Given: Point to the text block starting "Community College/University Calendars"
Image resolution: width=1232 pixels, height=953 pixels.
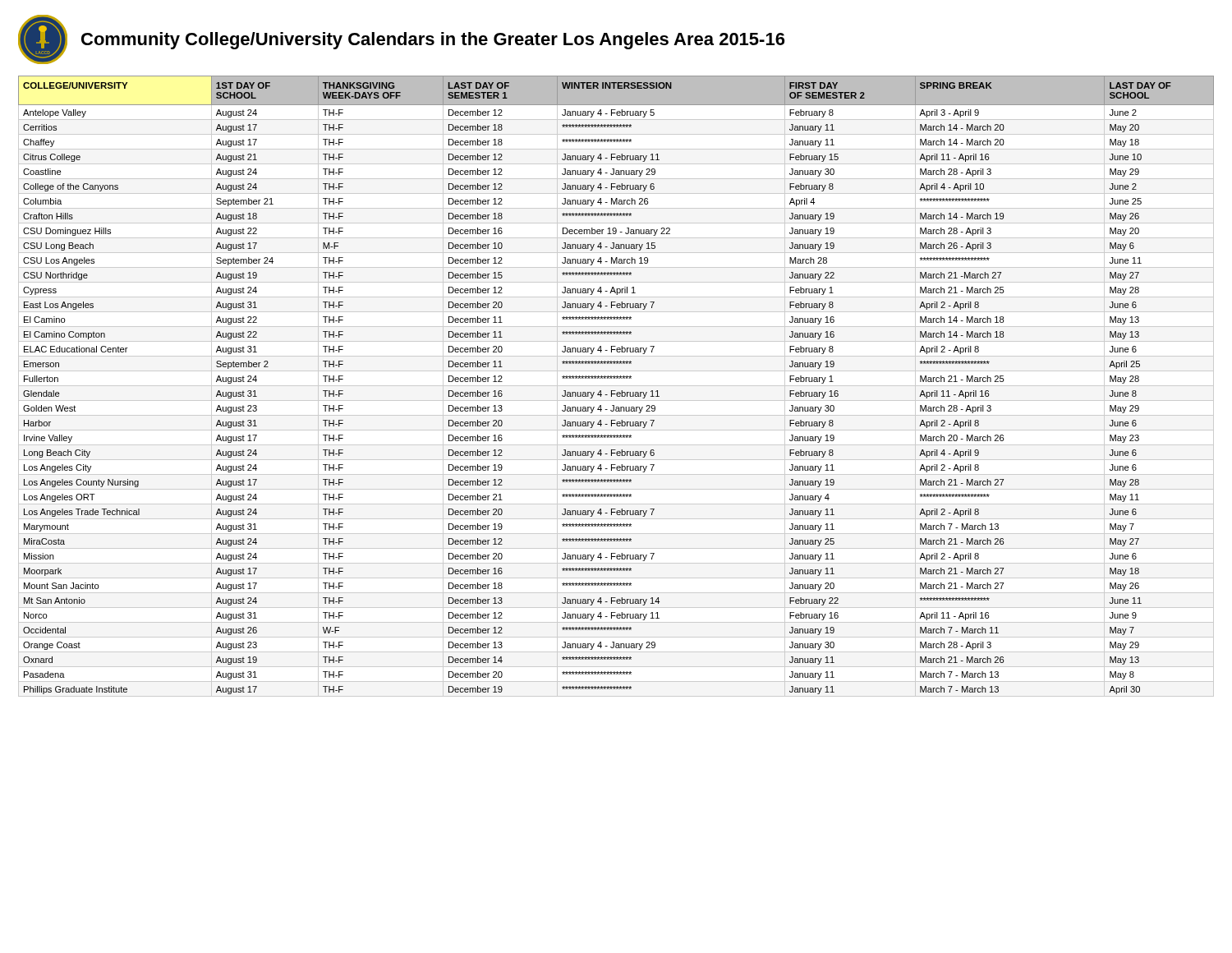Looking at the screenshot, I should pos(433,39).
